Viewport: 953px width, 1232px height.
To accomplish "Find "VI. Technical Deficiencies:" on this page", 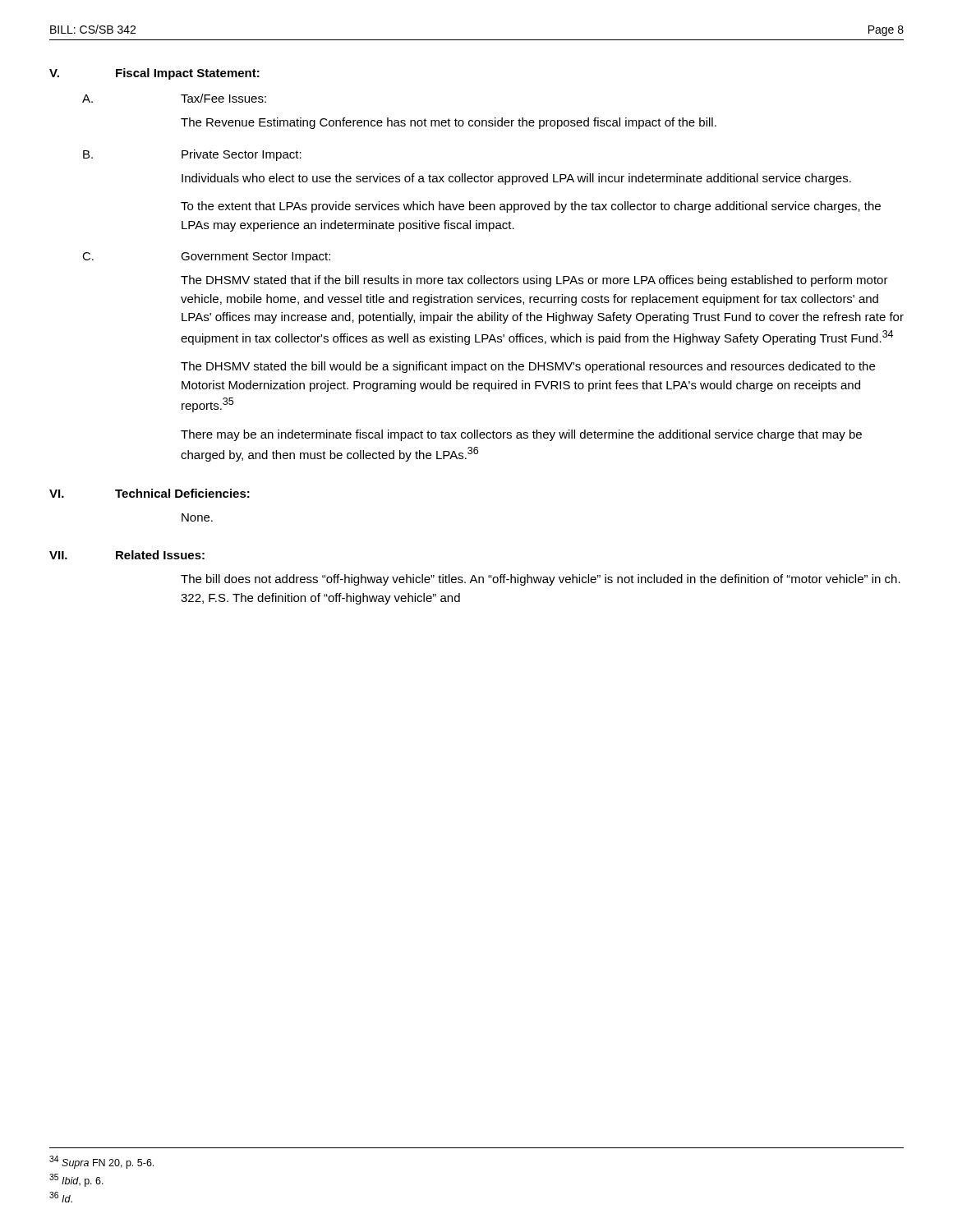I will pos(150,493).
